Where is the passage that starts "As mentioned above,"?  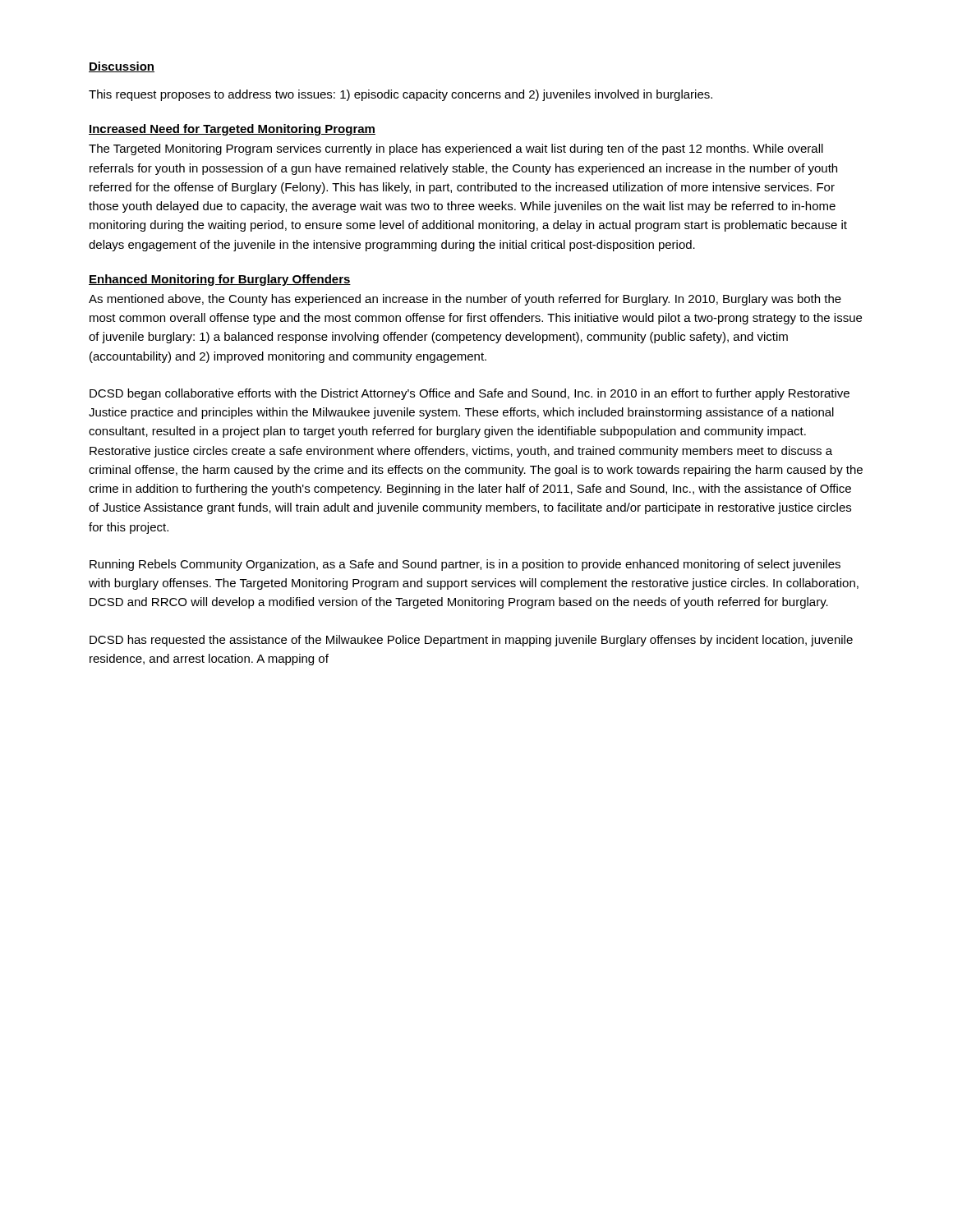[x=476, y=327]
